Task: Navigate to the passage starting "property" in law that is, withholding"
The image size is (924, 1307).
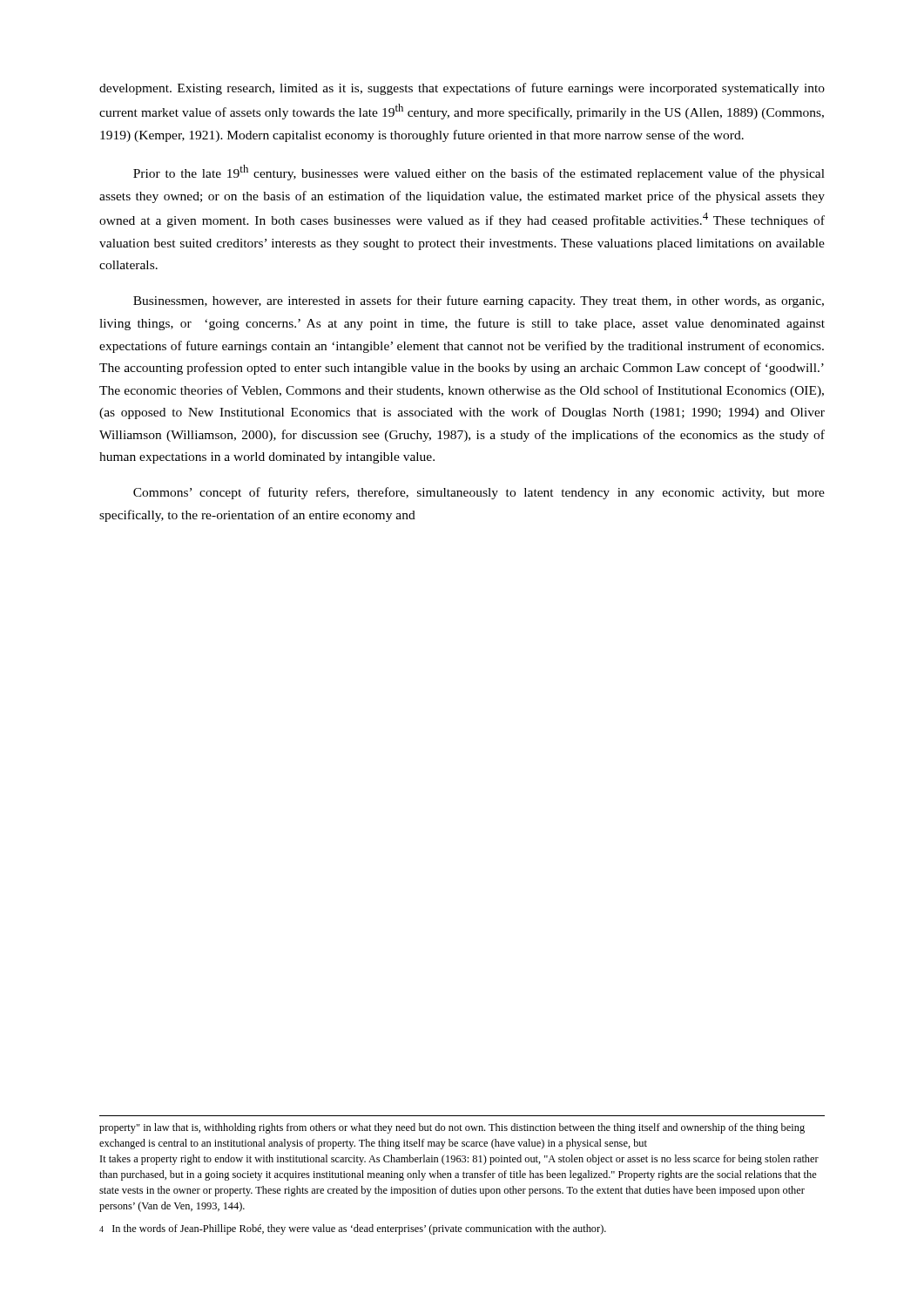Action: 459,1167
